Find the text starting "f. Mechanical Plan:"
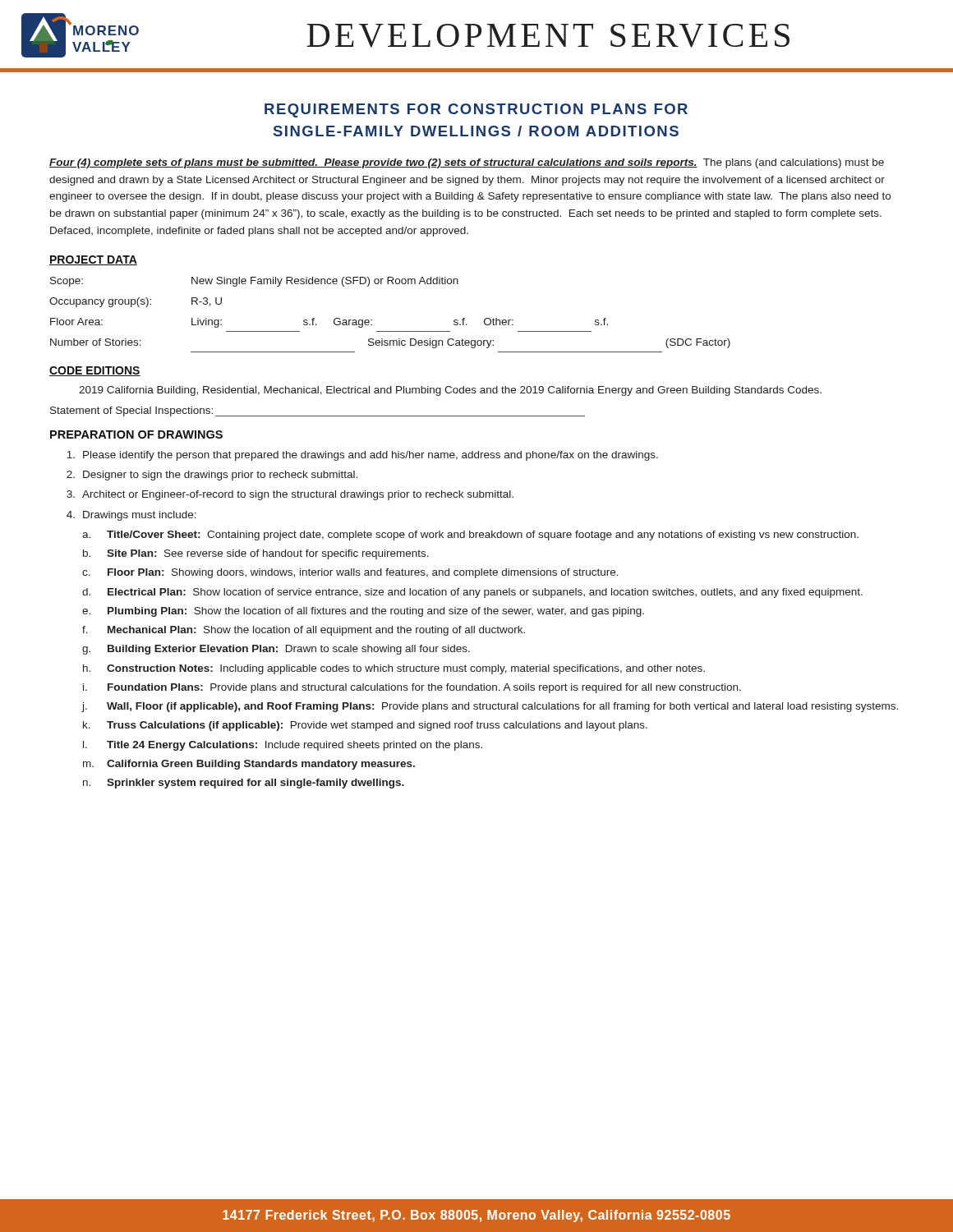The height and width of the screenshot is (1232, 953). (304, 630)
